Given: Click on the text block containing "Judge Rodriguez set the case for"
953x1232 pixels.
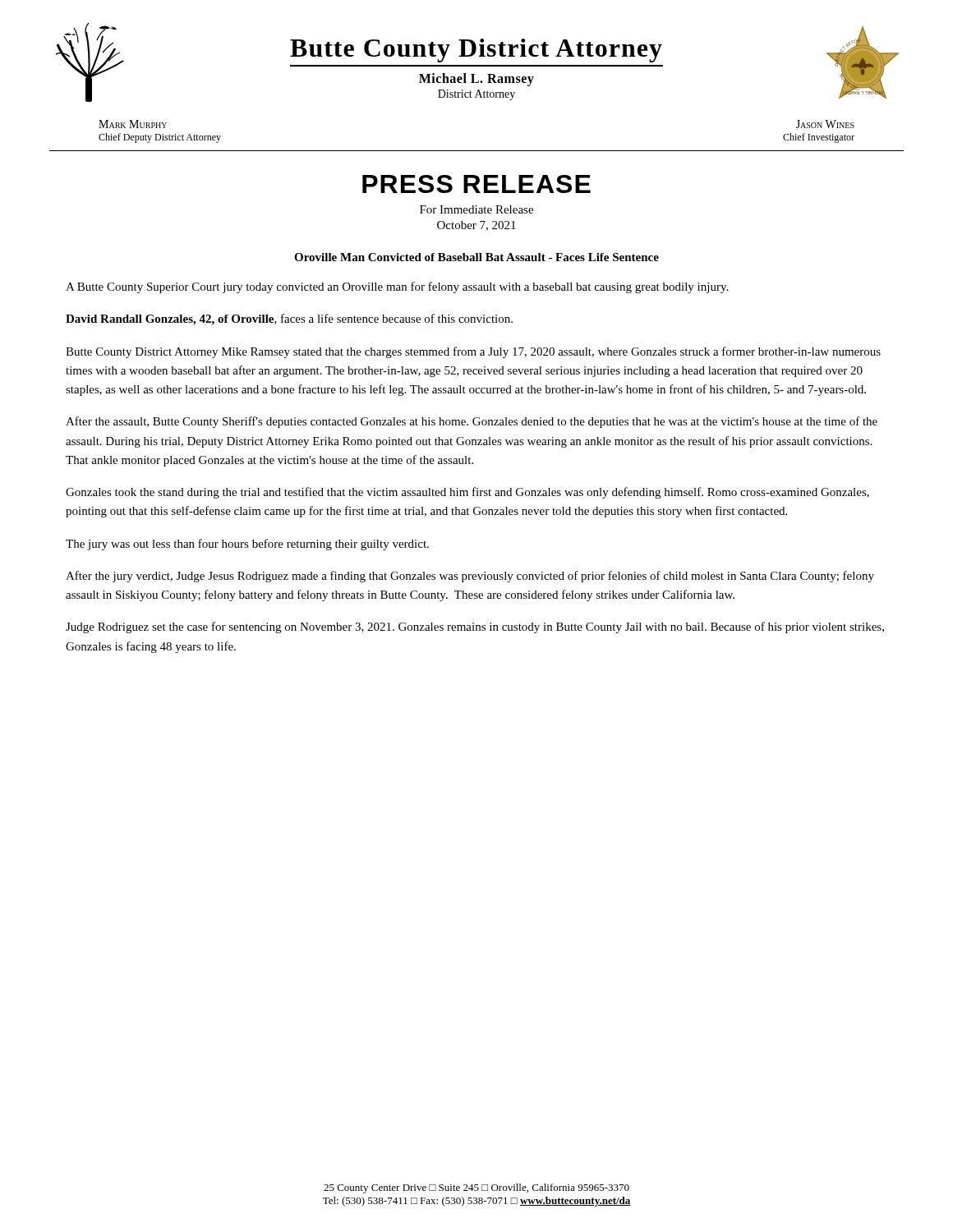Looking at the screenshot, I should [475, 636].
